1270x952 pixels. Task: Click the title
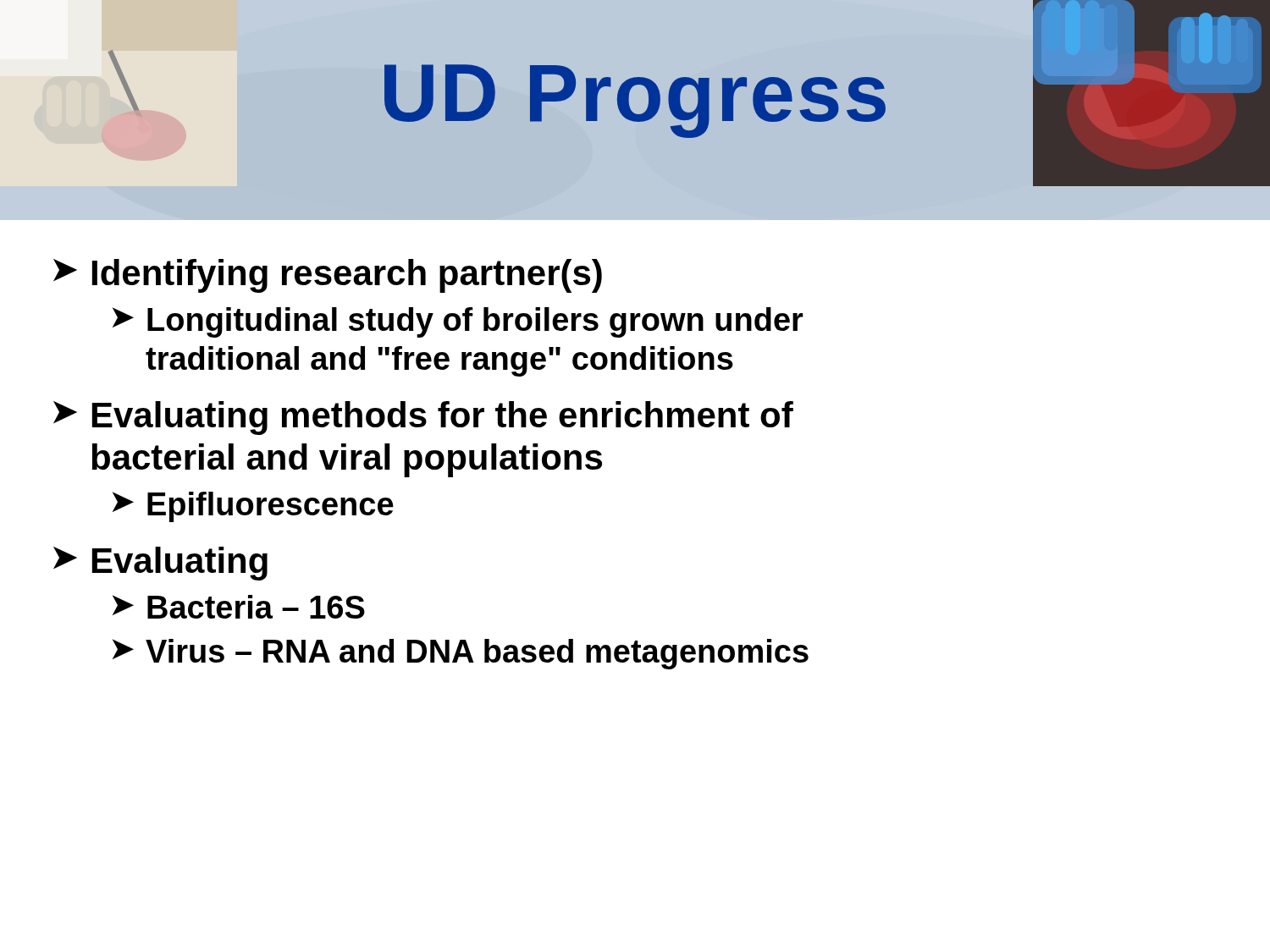(x=635, y=93)
